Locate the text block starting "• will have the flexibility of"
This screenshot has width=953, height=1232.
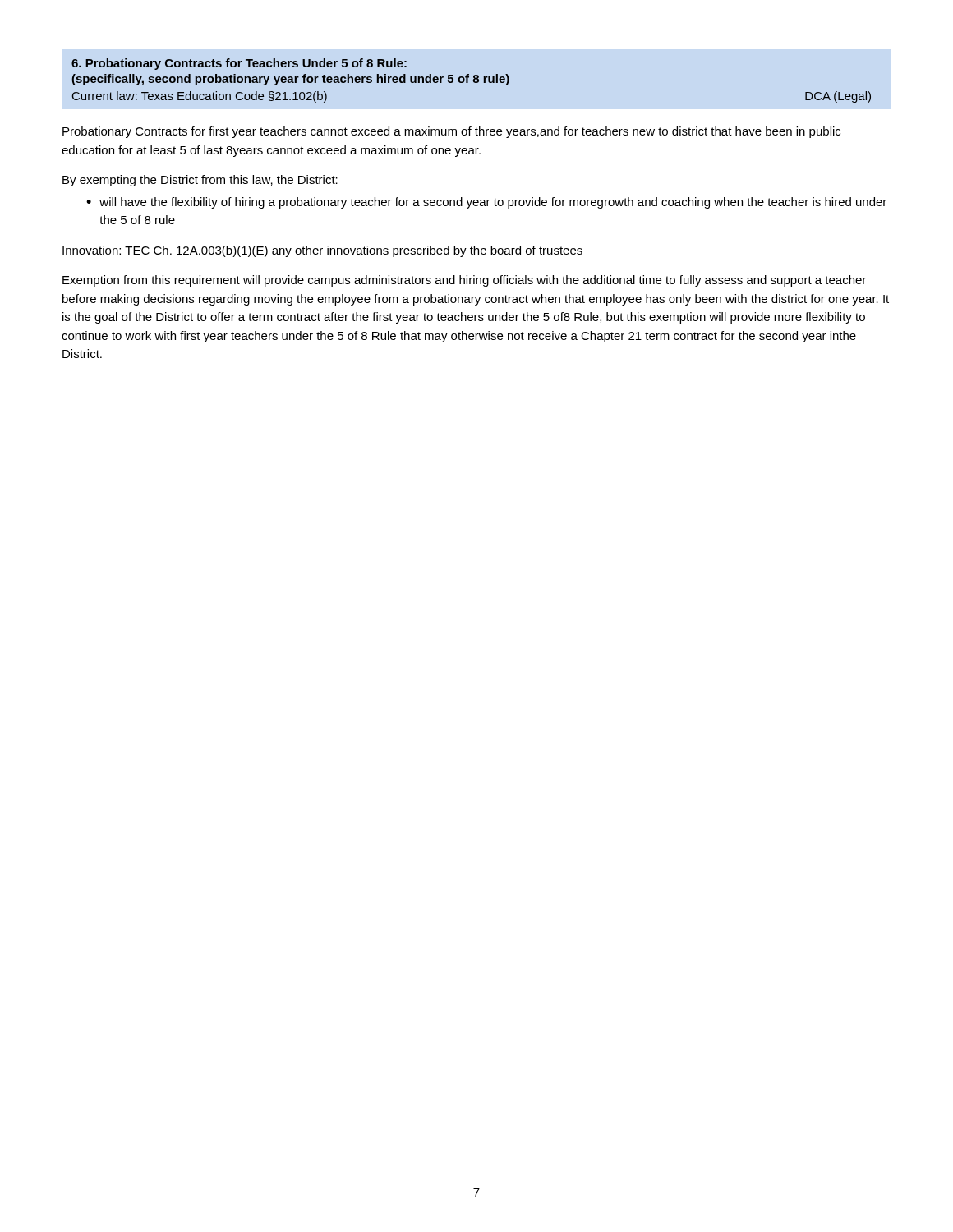point(489,211)
